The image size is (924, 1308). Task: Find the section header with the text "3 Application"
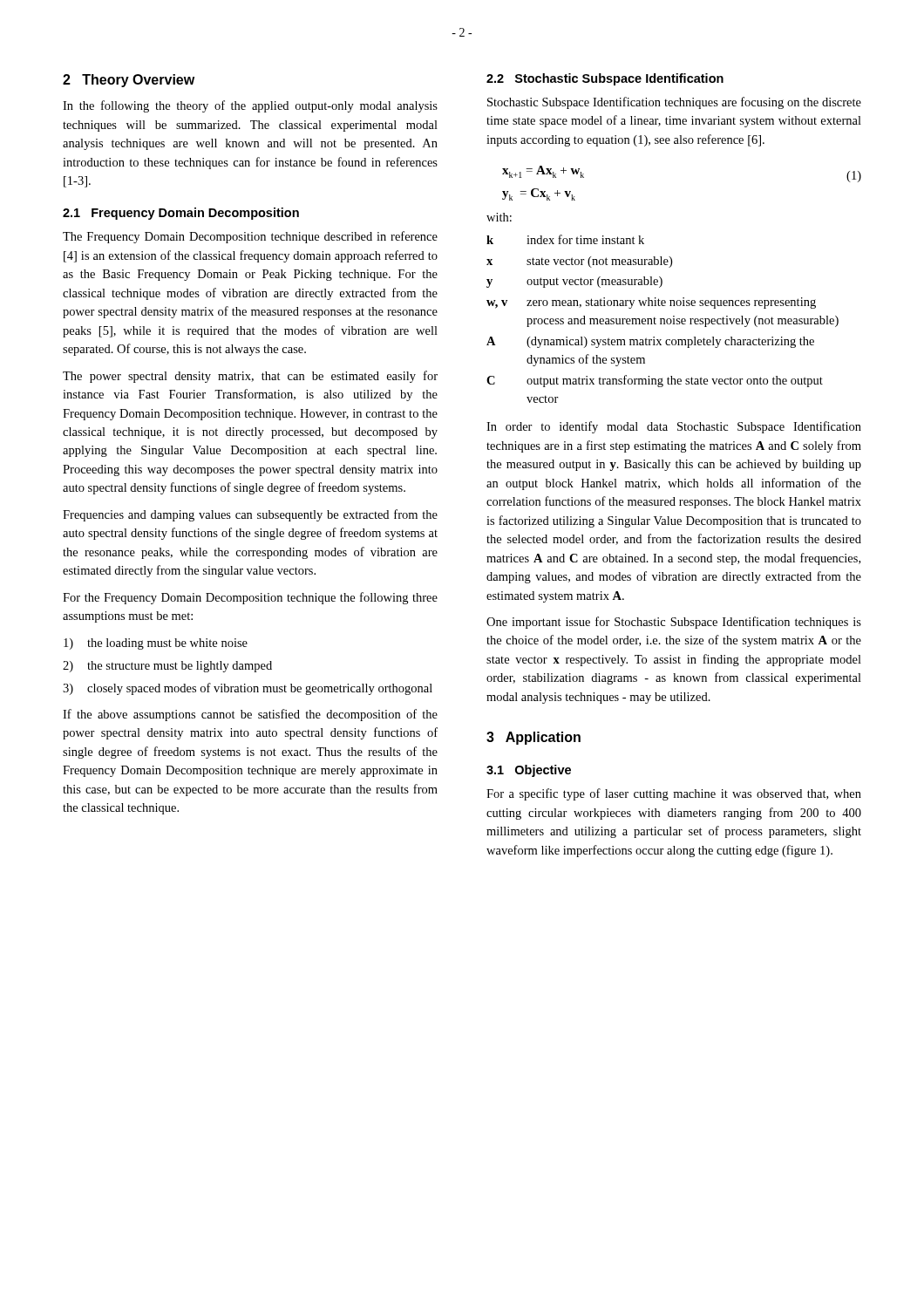pyautogui.click(x=534, y=738)
